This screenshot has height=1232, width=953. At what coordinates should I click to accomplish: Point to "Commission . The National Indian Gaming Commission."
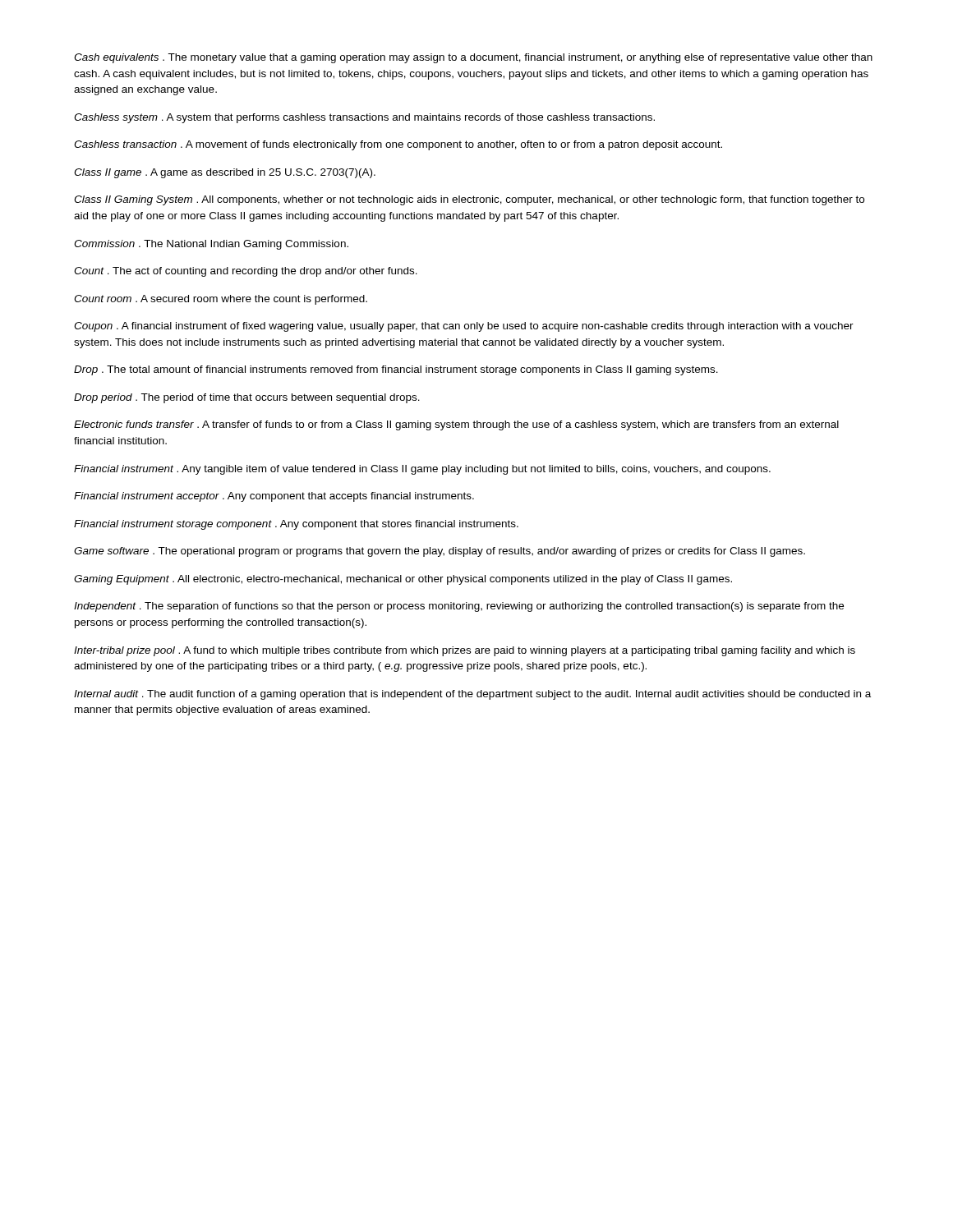tap(211, 245)
